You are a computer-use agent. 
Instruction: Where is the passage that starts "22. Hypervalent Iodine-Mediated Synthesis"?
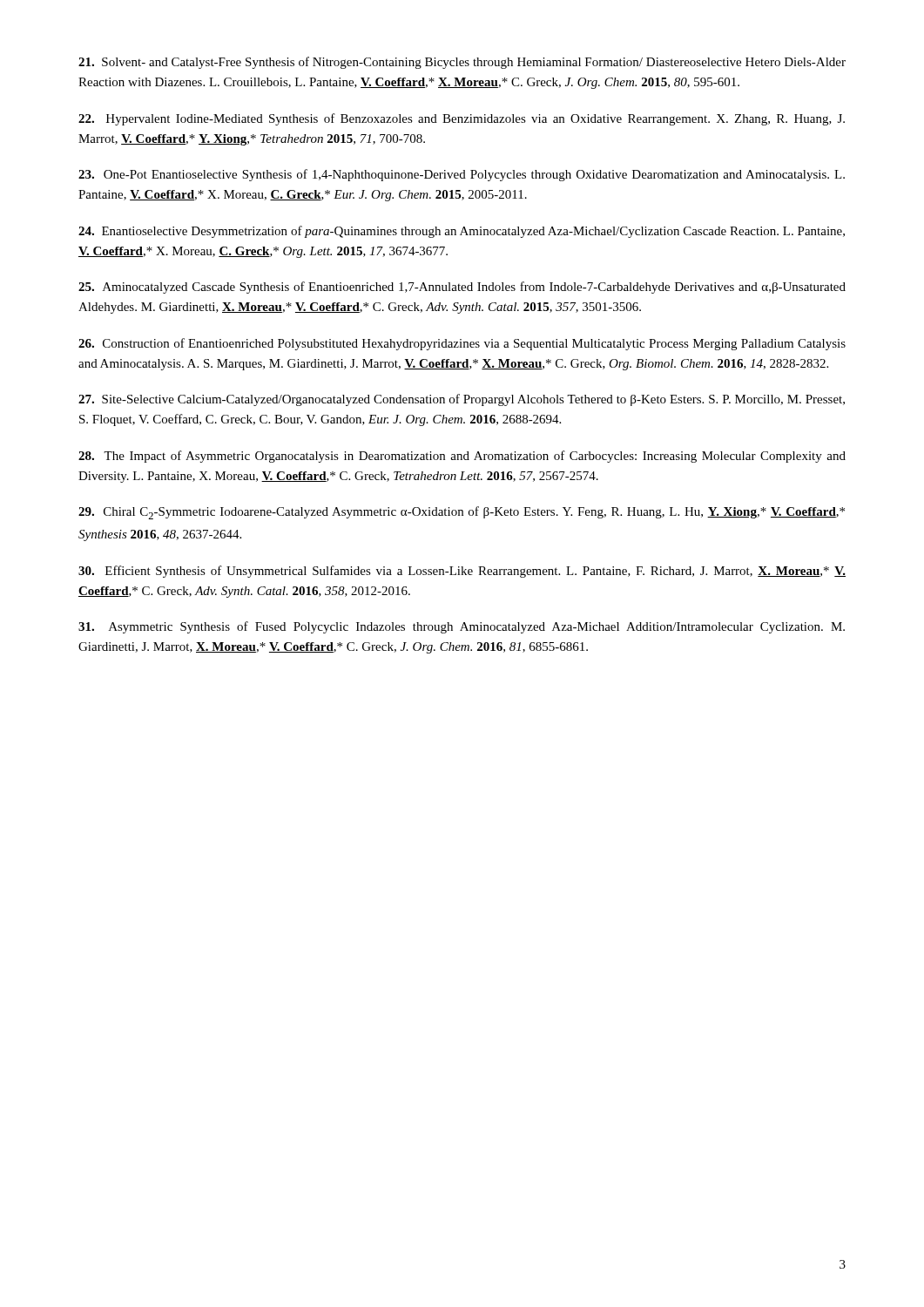point(462,129)
